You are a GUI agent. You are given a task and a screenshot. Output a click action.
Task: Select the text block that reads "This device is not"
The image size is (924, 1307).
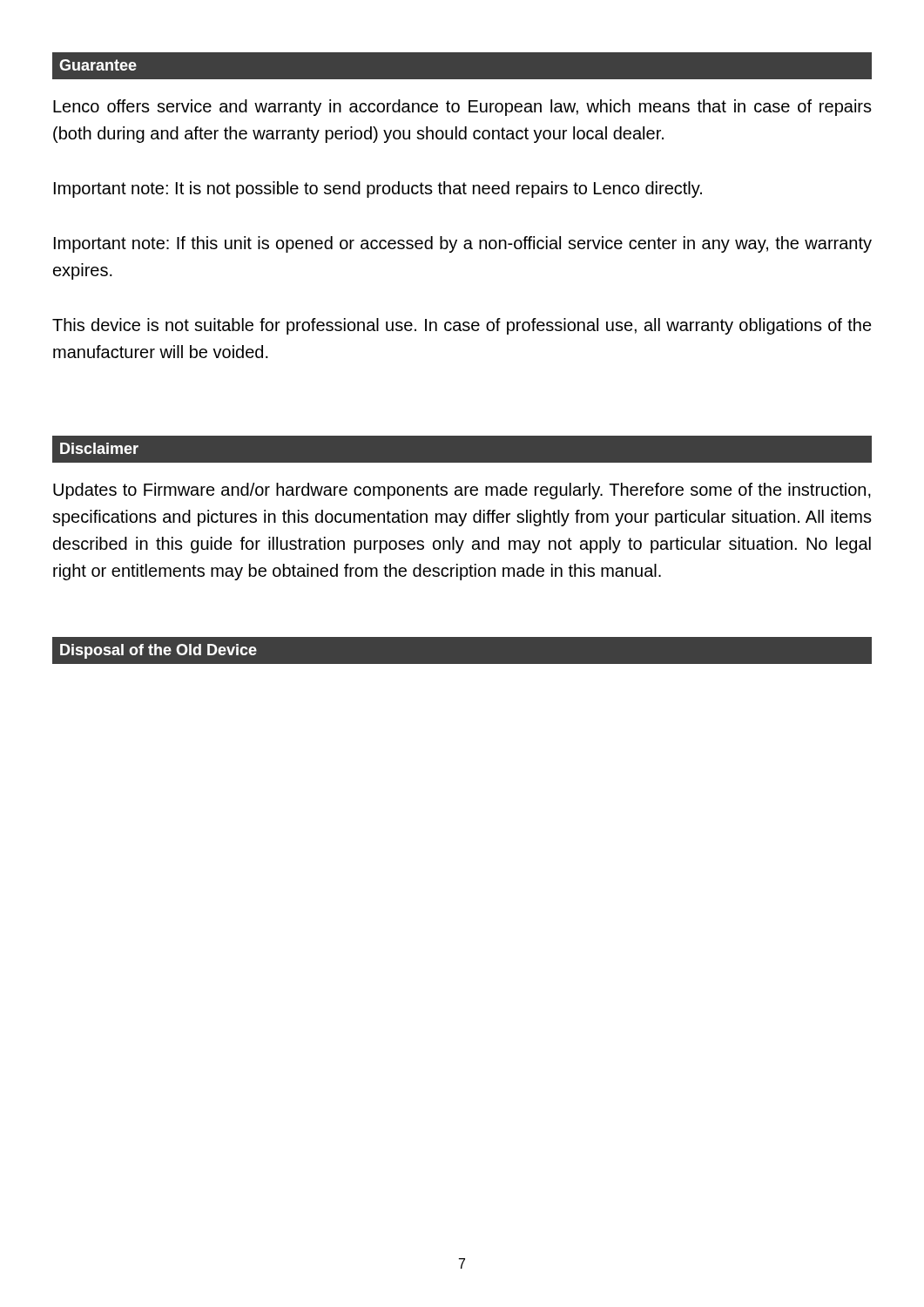tap(462, 339)
